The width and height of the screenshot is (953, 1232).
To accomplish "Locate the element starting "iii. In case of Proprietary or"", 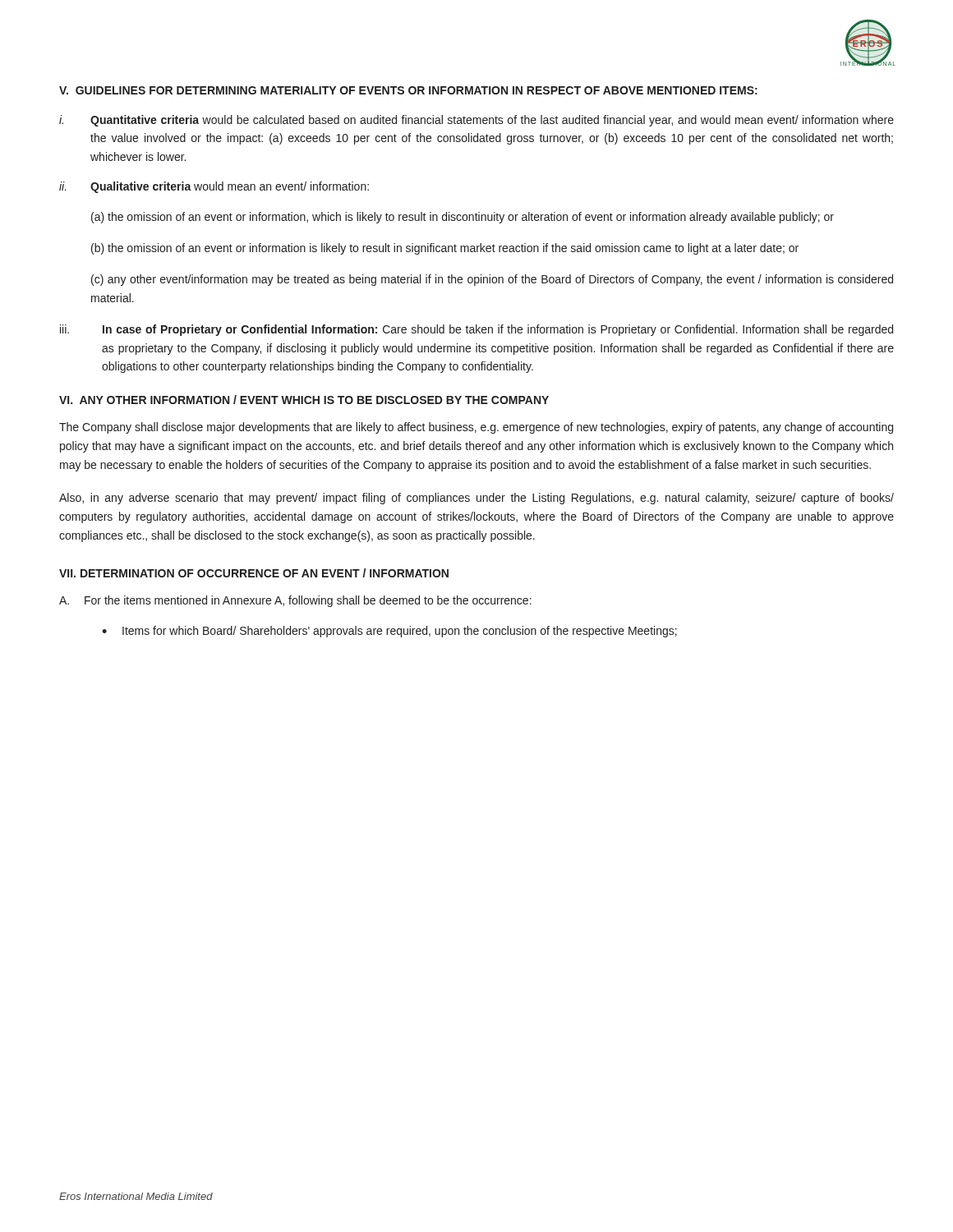I will click(x=476, y=348).
